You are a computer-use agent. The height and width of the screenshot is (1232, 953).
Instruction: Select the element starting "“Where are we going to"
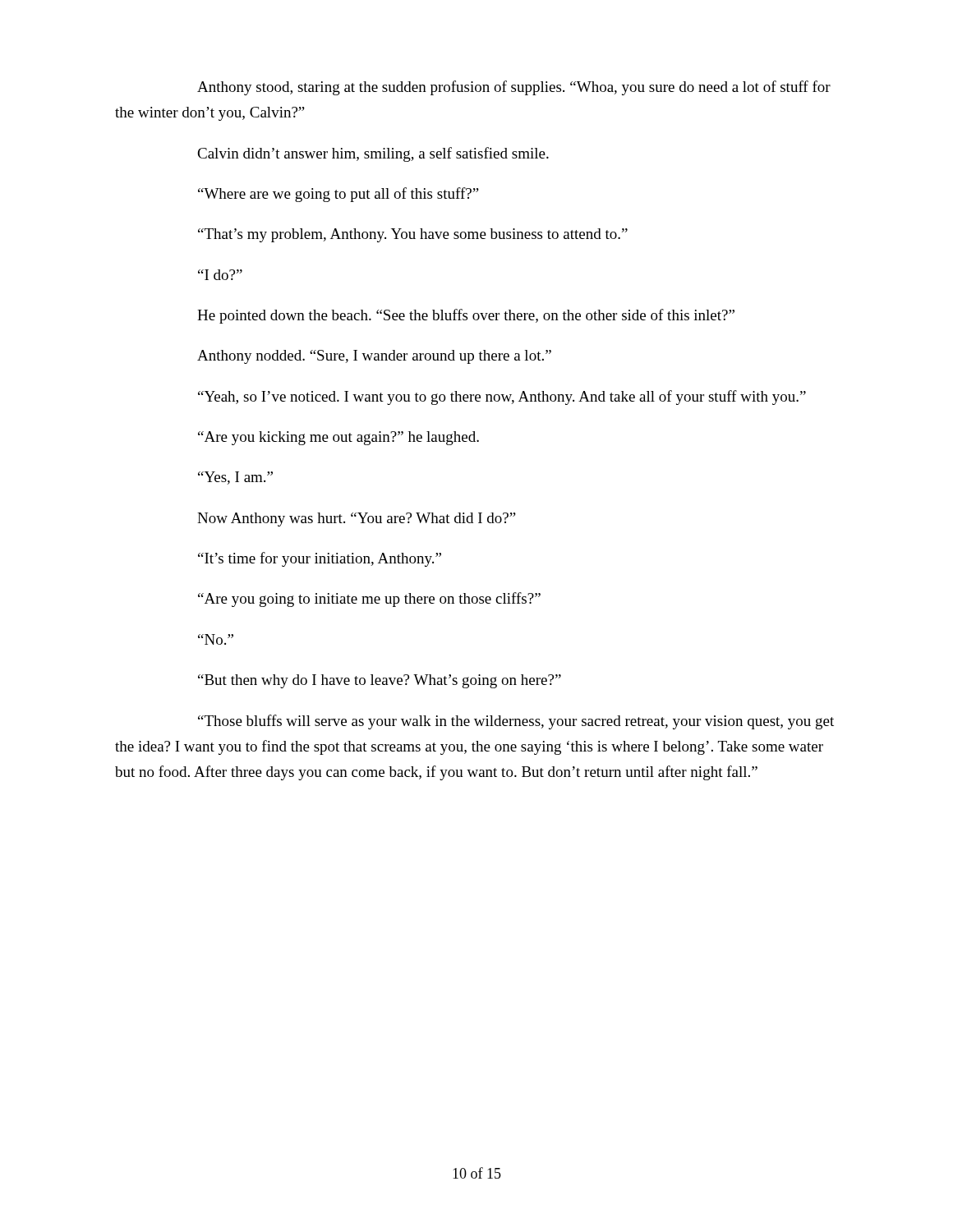tap(476, 194)
